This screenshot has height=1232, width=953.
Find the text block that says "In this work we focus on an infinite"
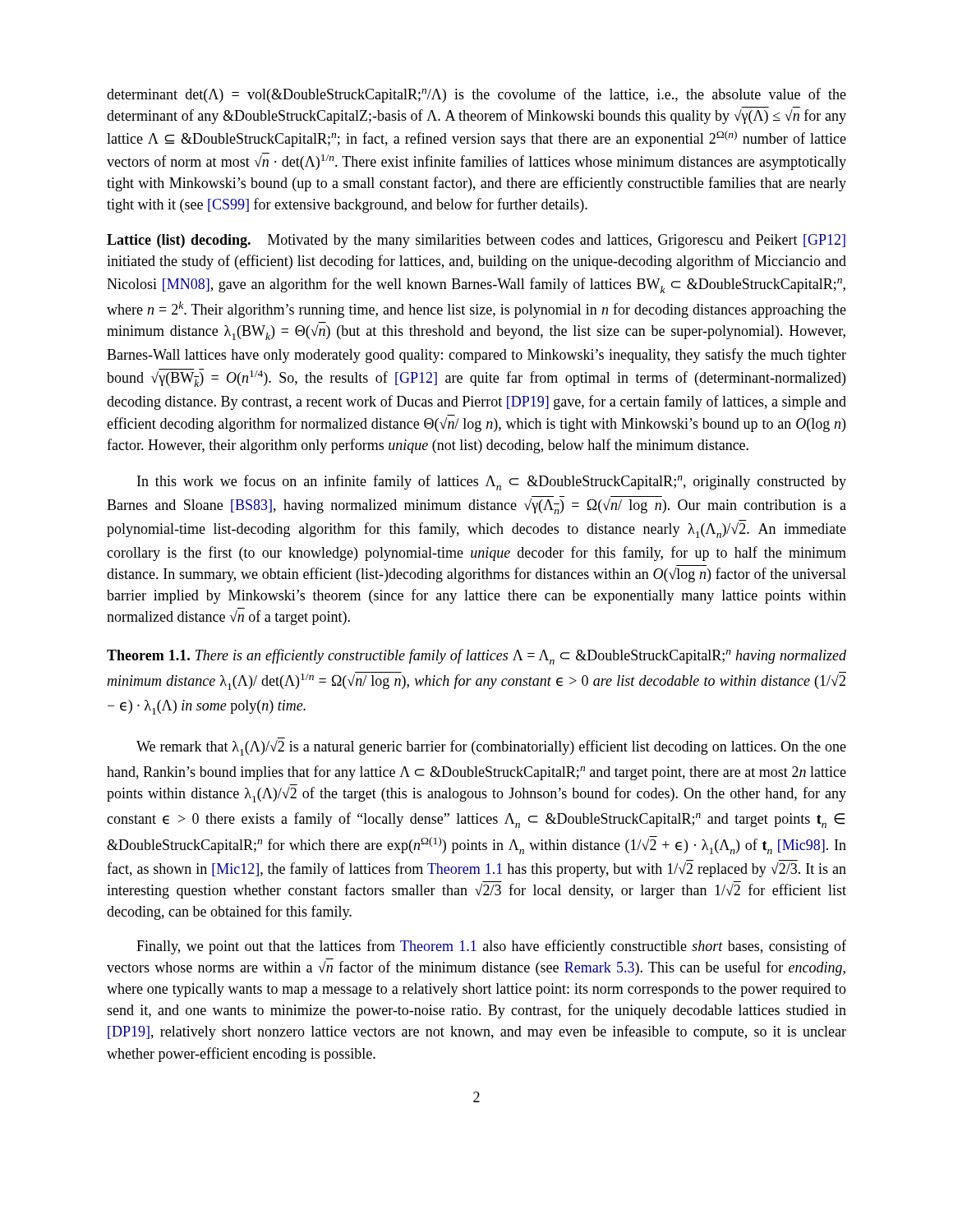click(476, 548)
